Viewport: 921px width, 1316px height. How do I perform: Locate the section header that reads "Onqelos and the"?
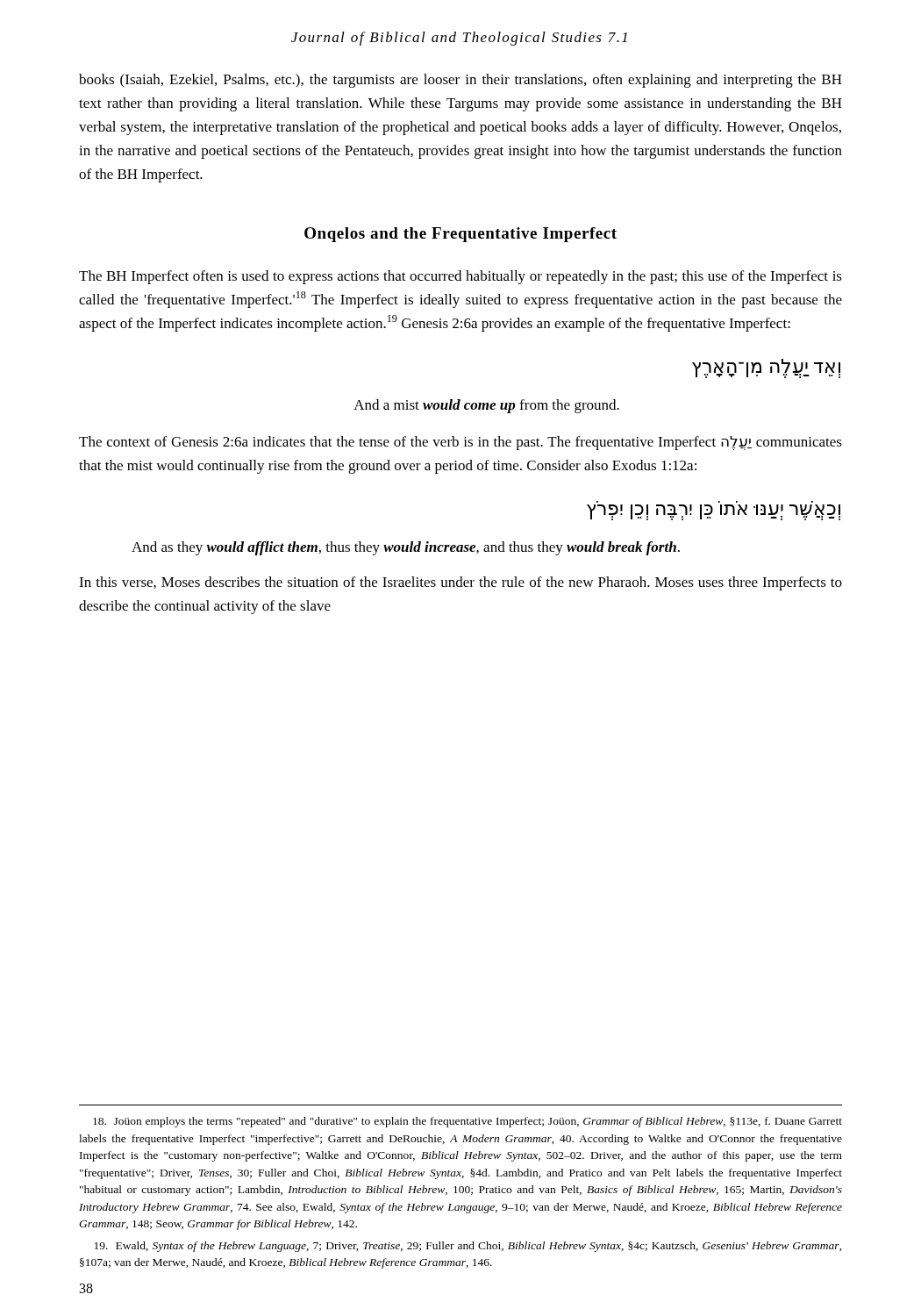point(460,233)
